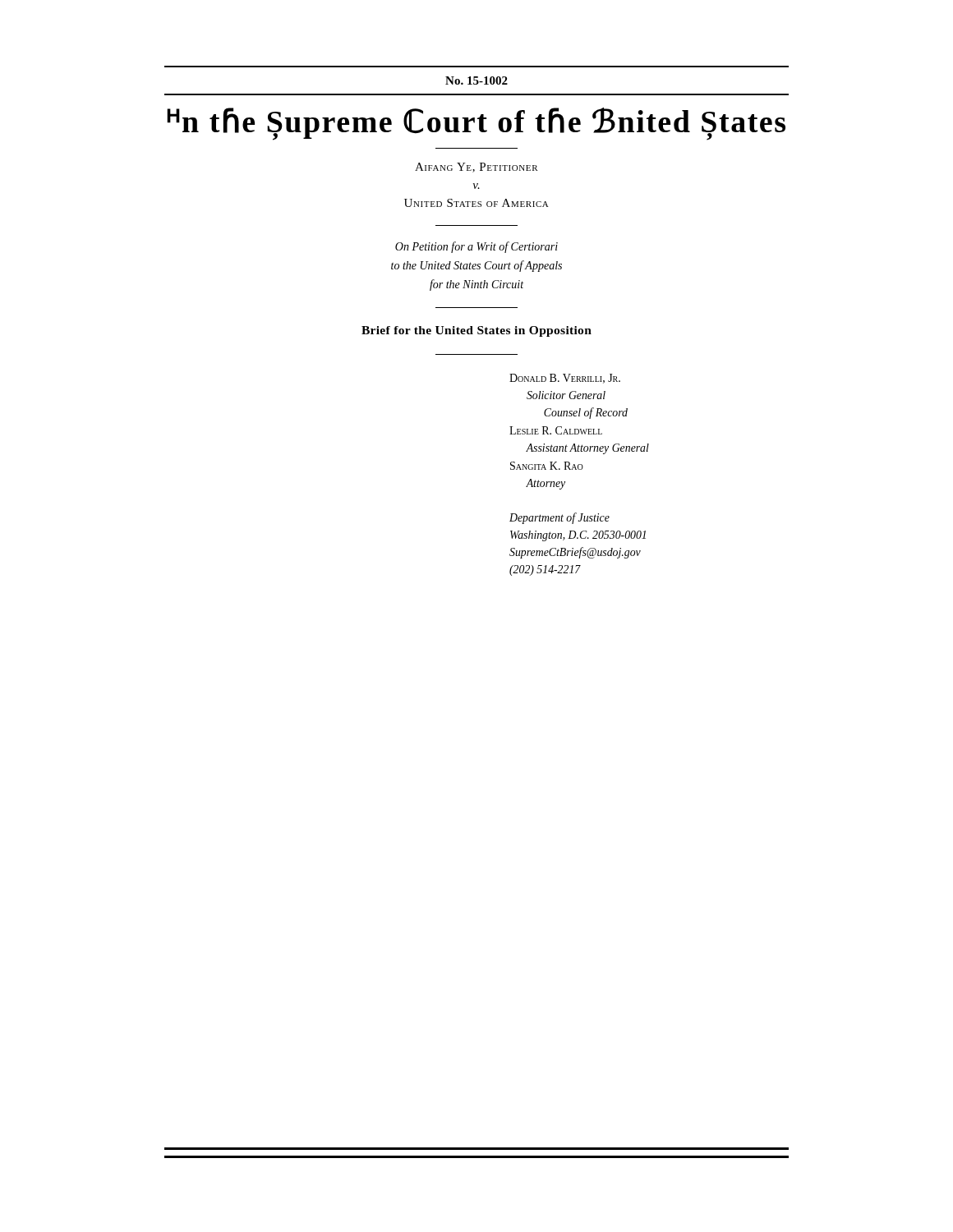Select the text block that says "On Petition for a Writ"
This screenshot has width=953, height=1232.
coord(476,266)
